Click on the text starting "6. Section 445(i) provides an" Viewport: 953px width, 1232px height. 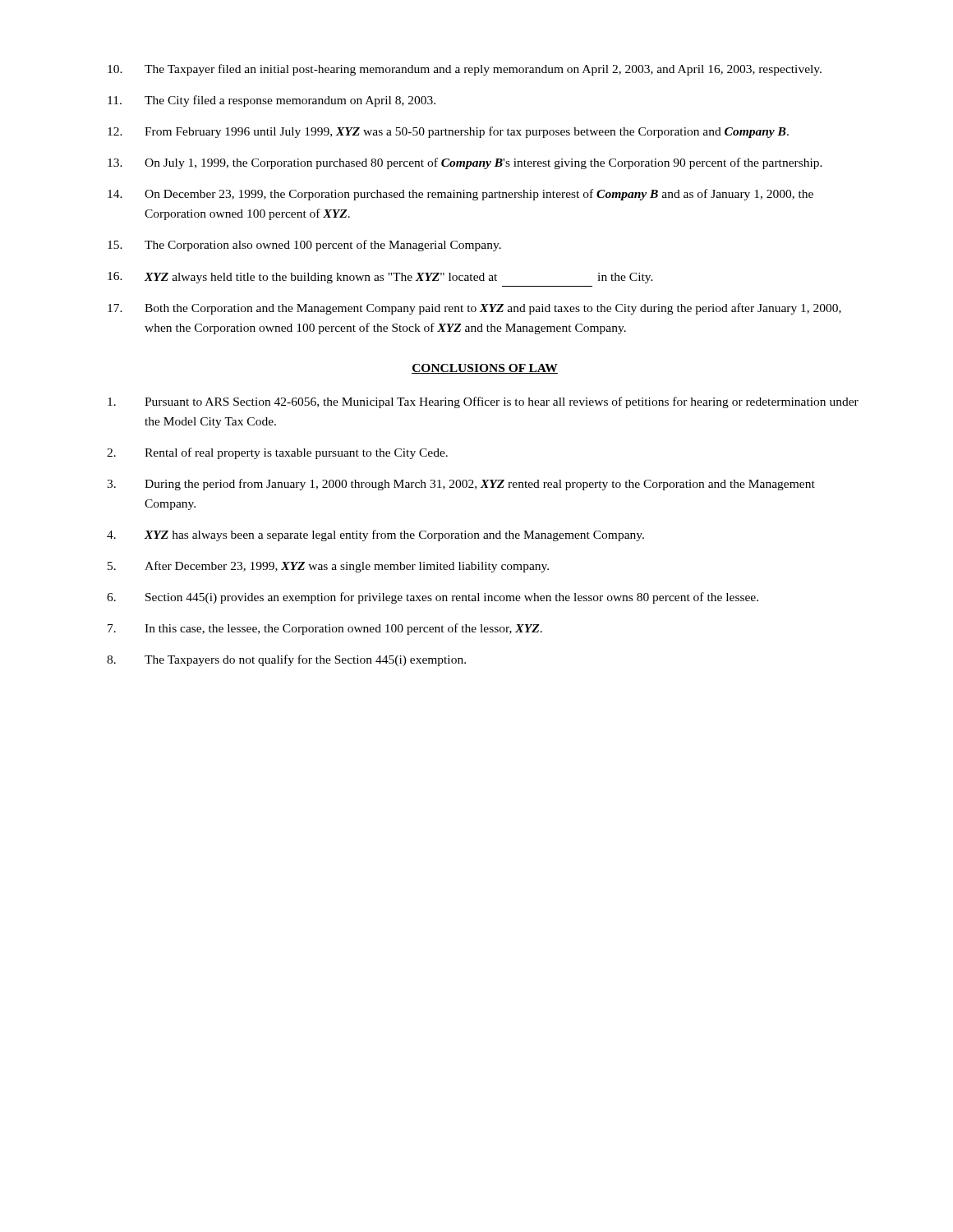tap(485, 597)
